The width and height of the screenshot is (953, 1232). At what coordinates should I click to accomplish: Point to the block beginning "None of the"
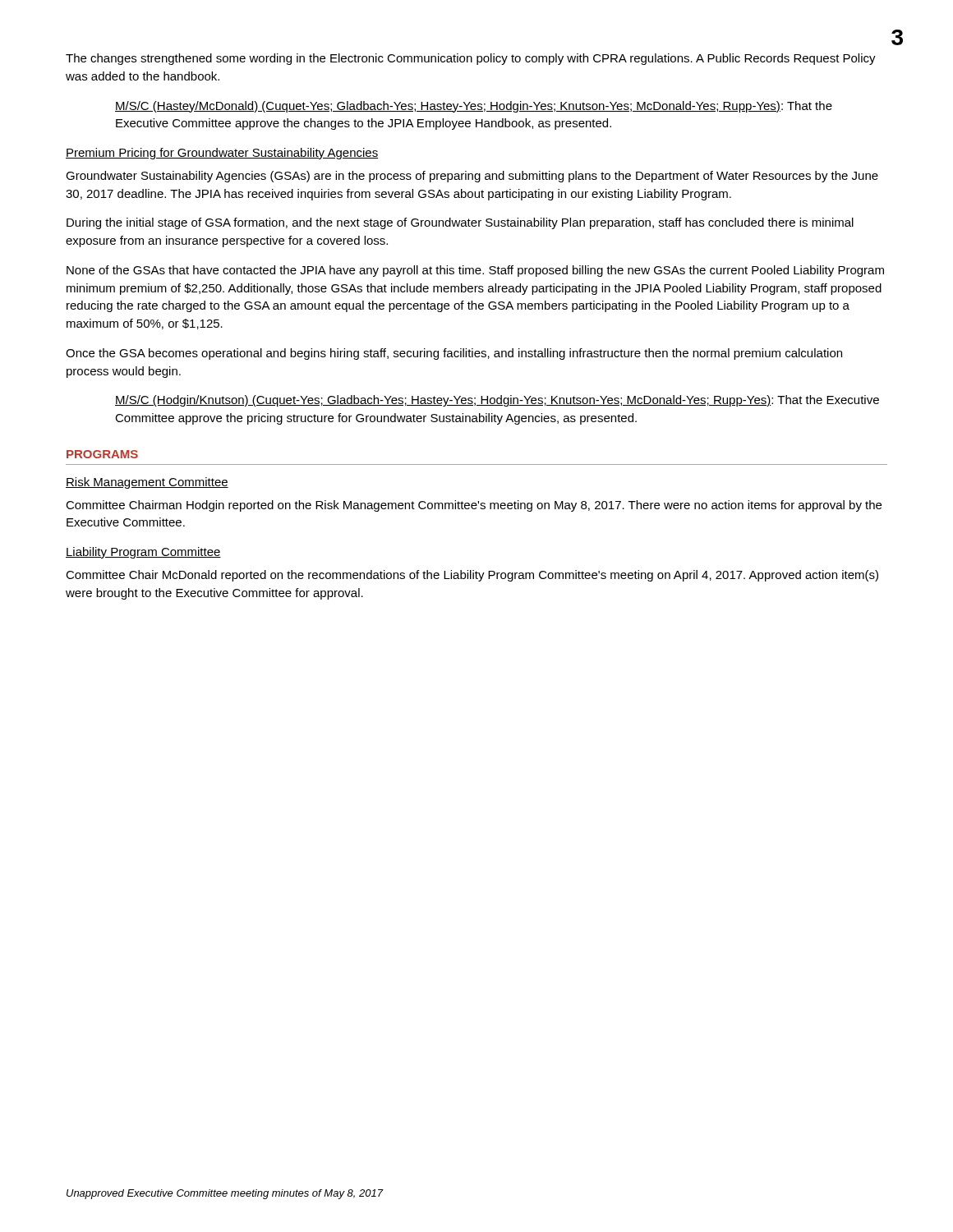(475, 296)
